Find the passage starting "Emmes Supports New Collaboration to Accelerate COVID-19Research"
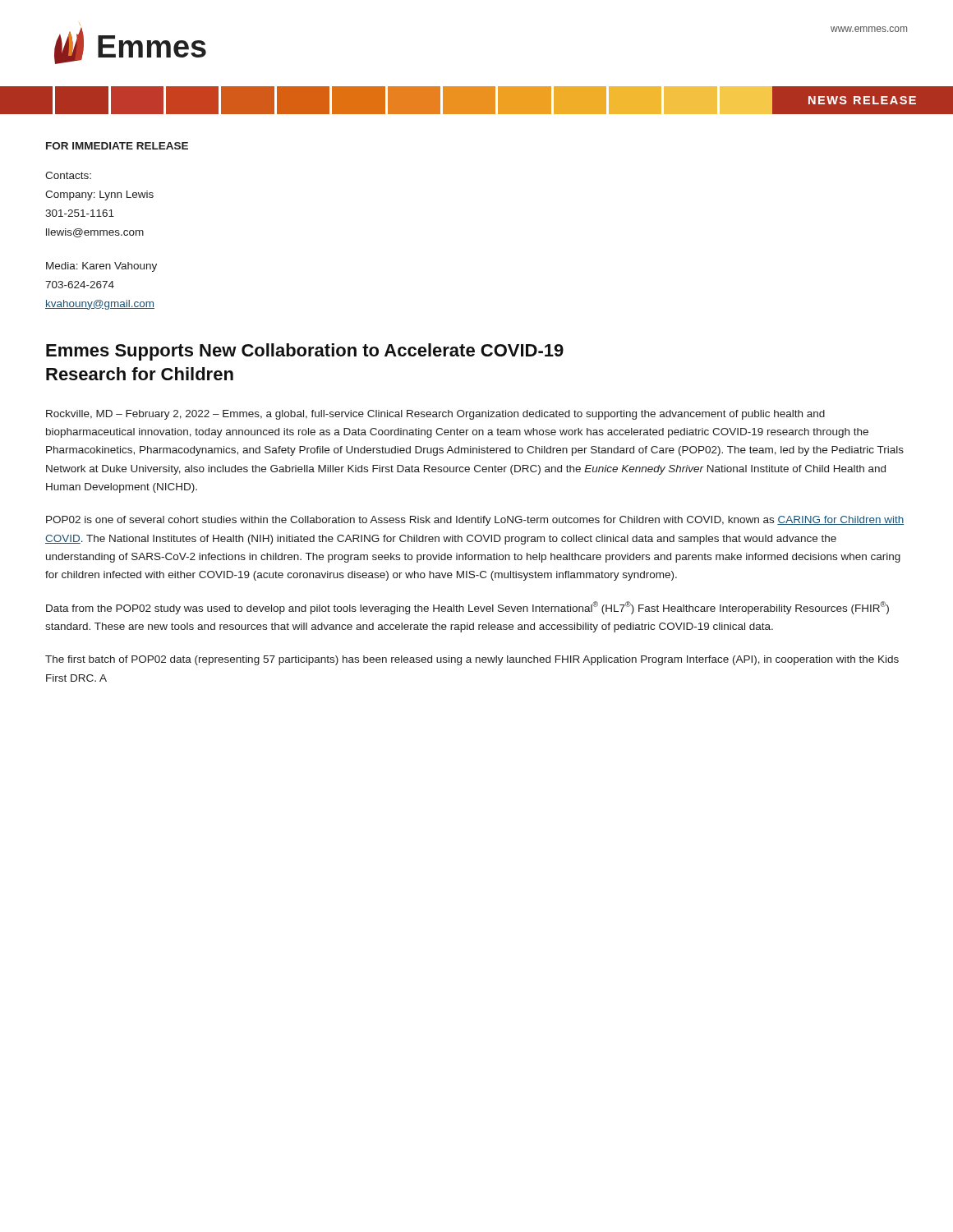Image resolution: width=953 pixels, height=1232 pixels. click(x=304, y=362)
